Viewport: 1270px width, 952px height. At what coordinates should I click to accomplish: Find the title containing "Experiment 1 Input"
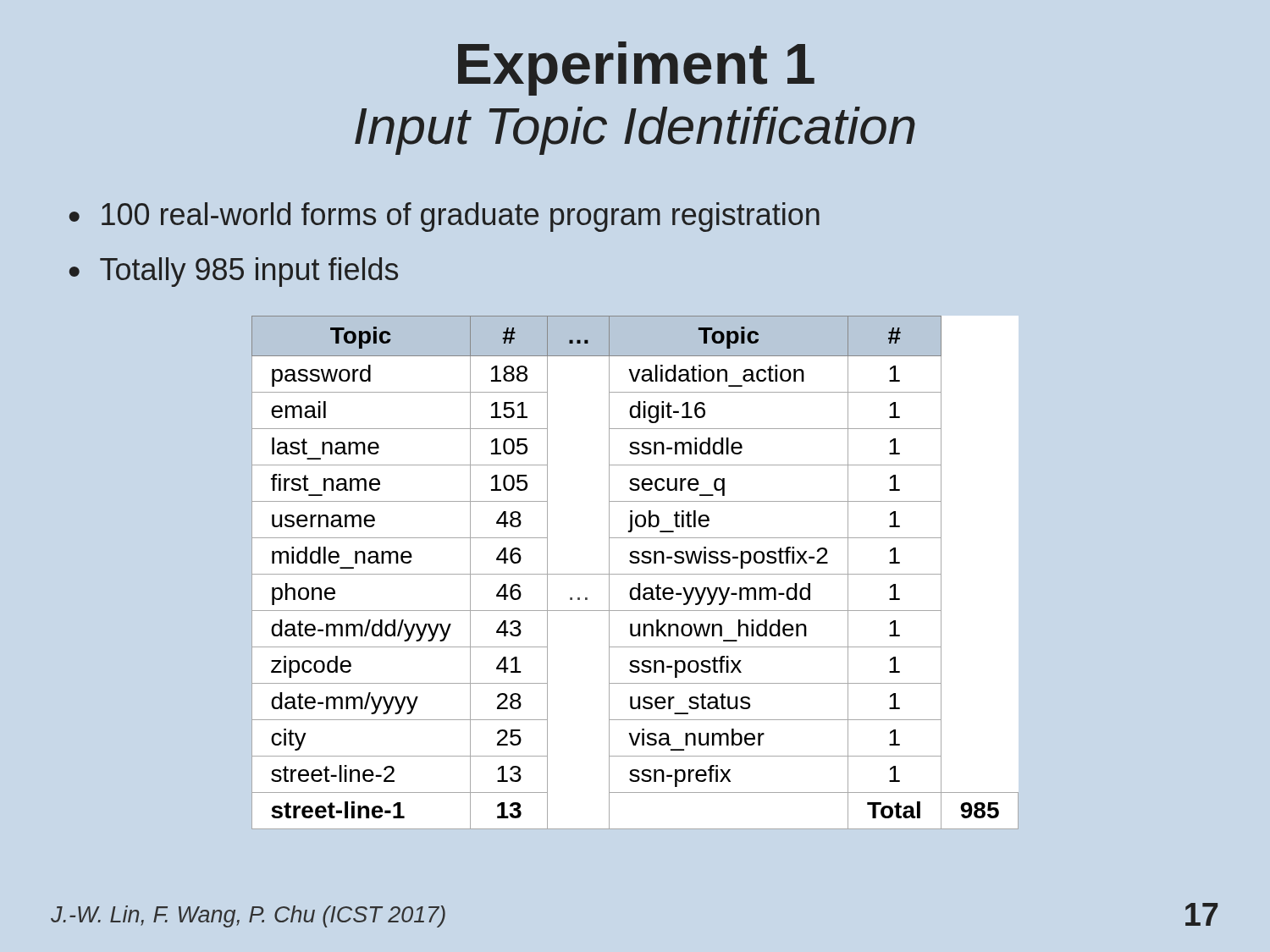click(635, 94)
